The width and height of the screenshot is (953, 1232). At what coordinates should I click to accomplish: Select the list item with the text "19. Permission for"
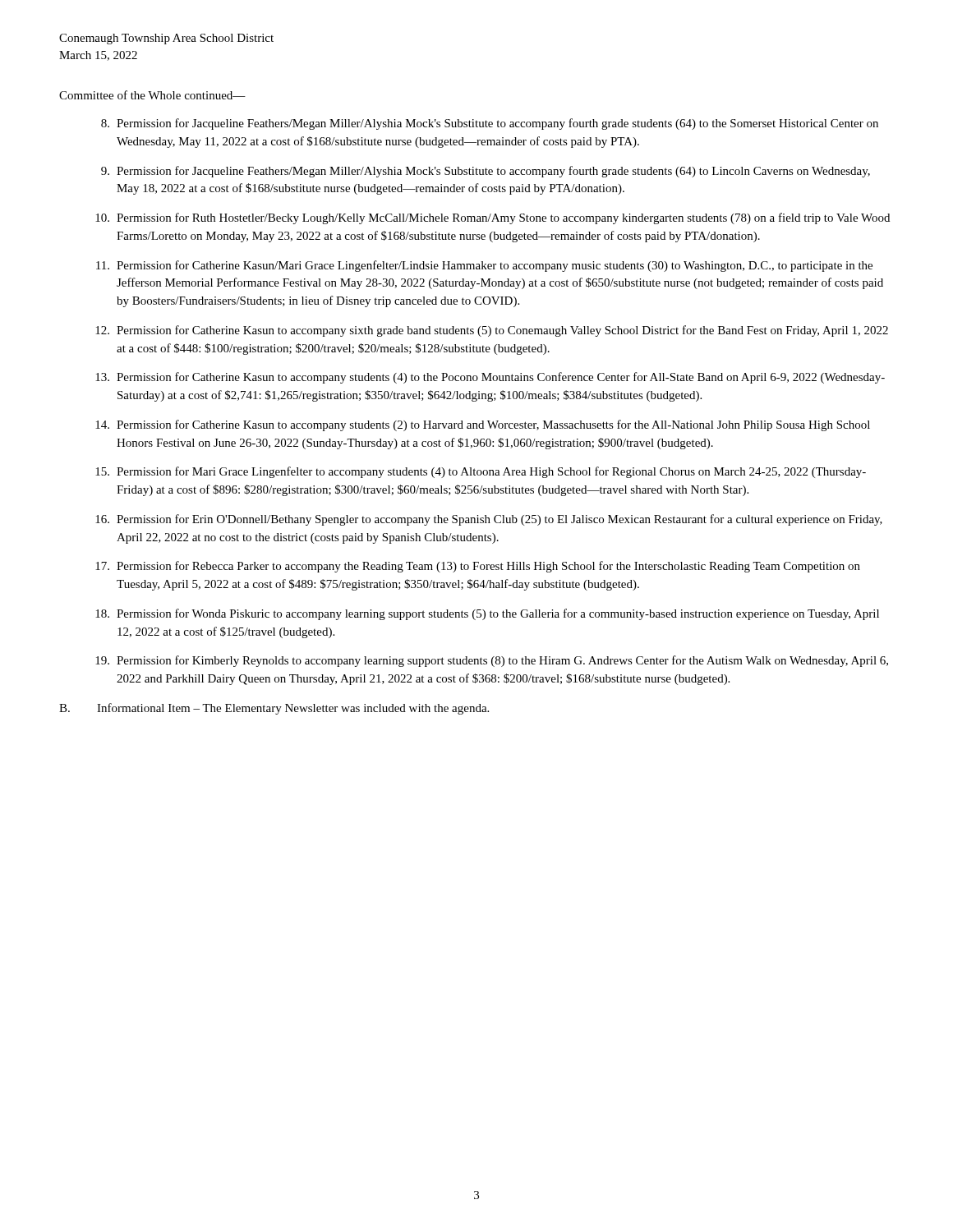tap(476, 670)
